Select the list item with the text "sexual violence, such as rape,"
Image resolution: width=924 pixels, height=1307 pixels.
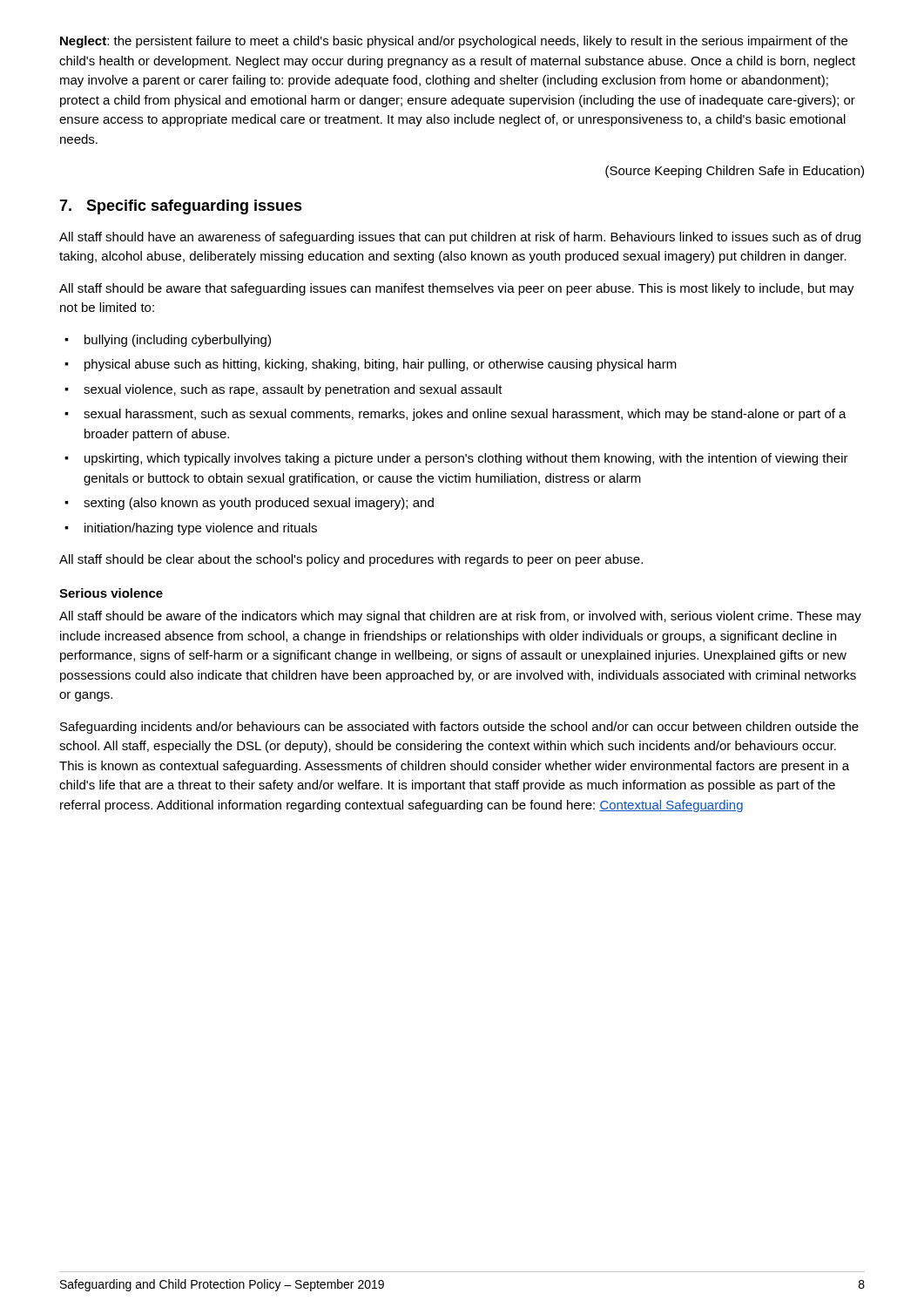pyautogui.click(x=293, y=389)
